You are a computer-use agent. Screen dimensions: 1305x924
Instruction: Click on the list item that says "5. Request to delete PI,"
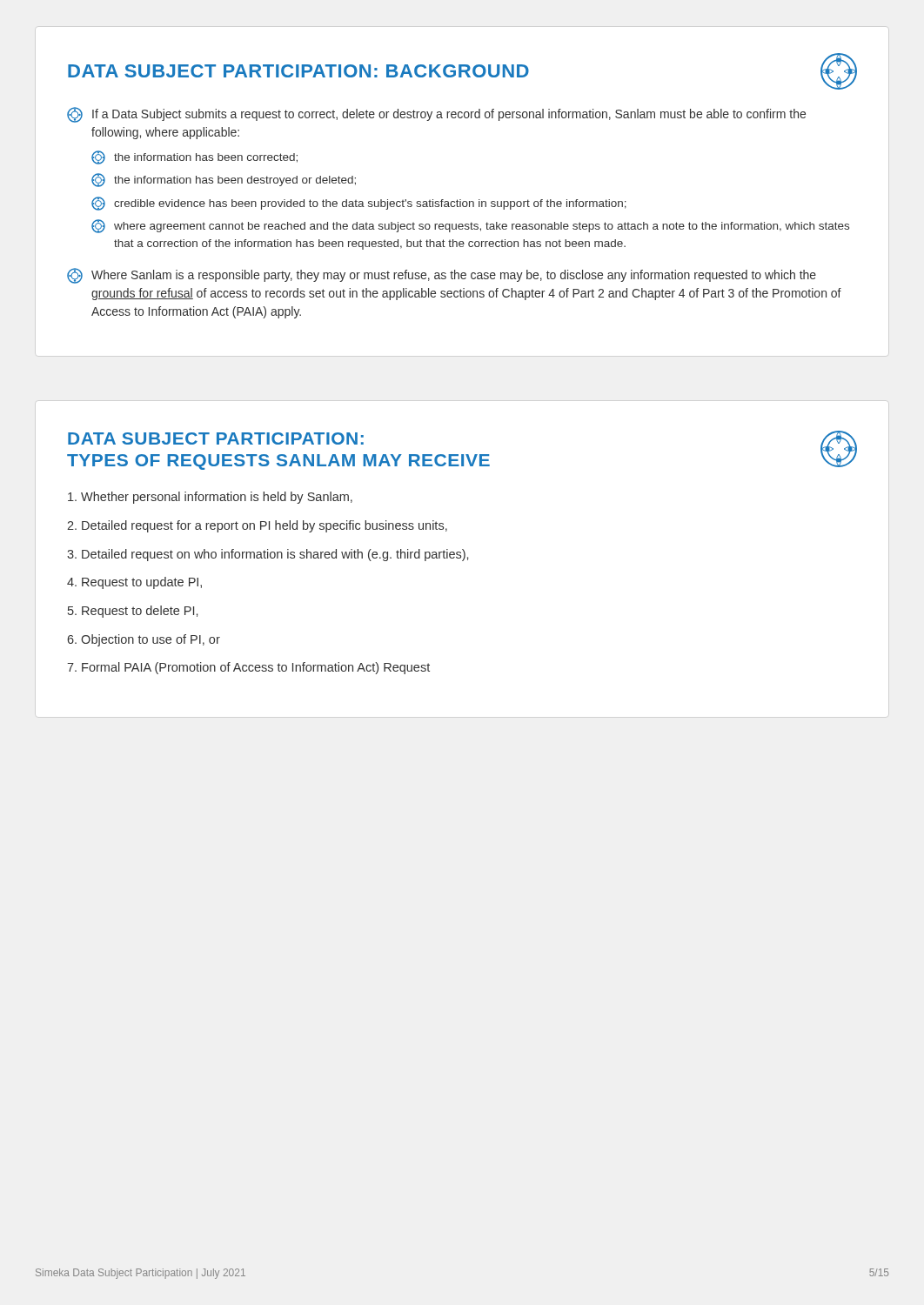(133, 611)
